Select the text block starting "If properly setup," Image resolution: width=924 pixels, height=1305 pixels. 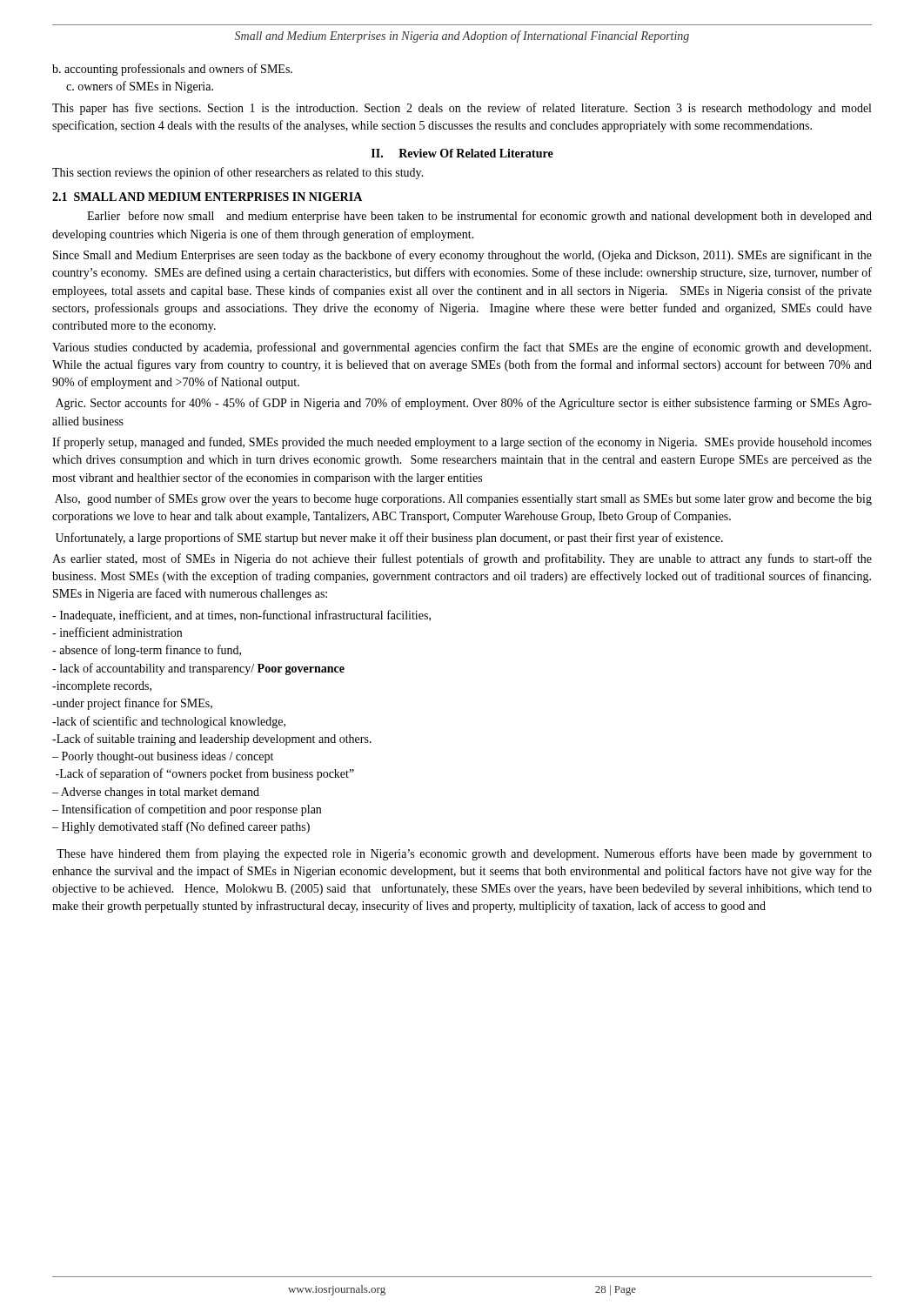pyautogui.click(x=462, y=460)
